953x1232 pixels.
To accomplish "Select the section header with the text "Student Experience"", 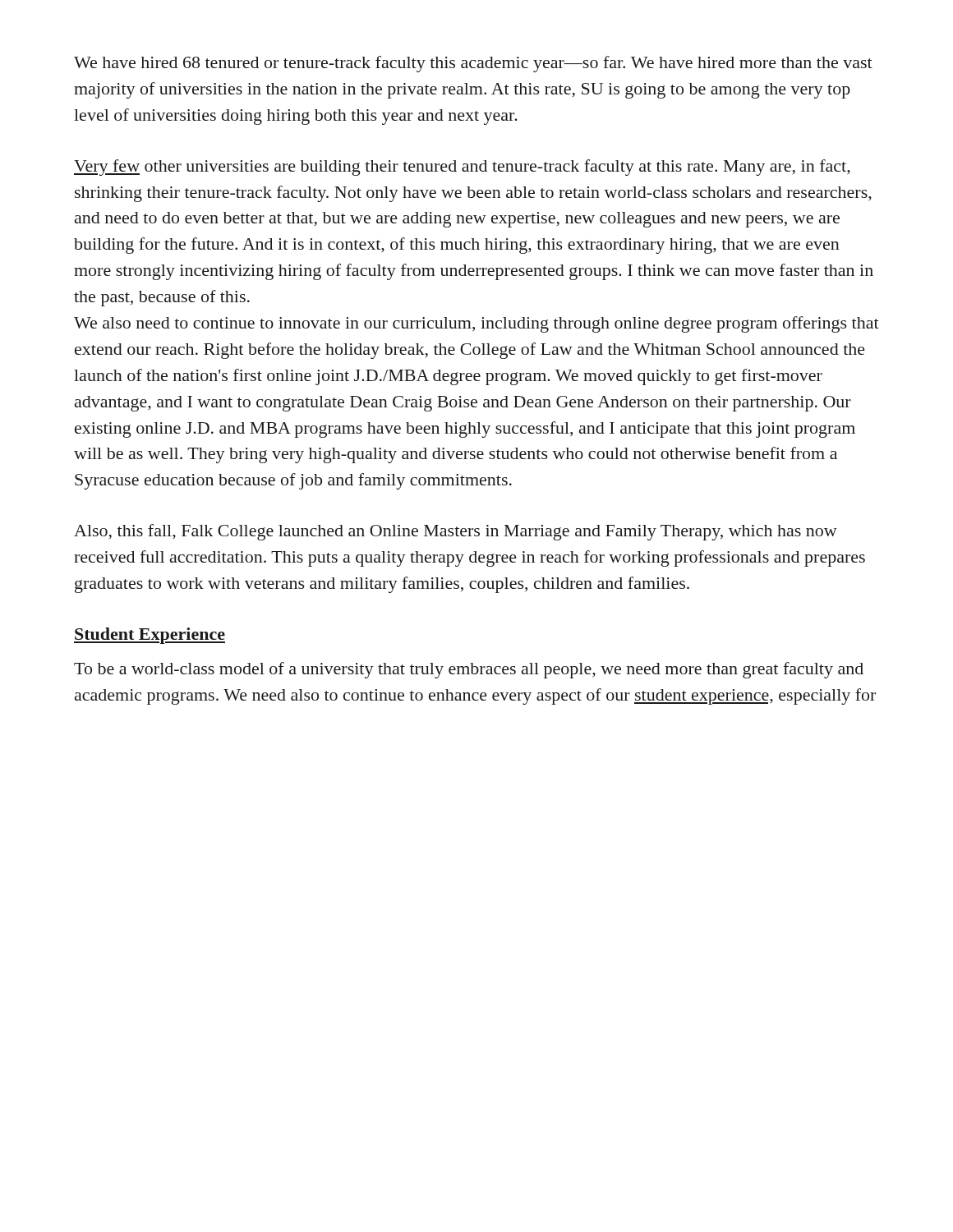I will click(150, 634).
